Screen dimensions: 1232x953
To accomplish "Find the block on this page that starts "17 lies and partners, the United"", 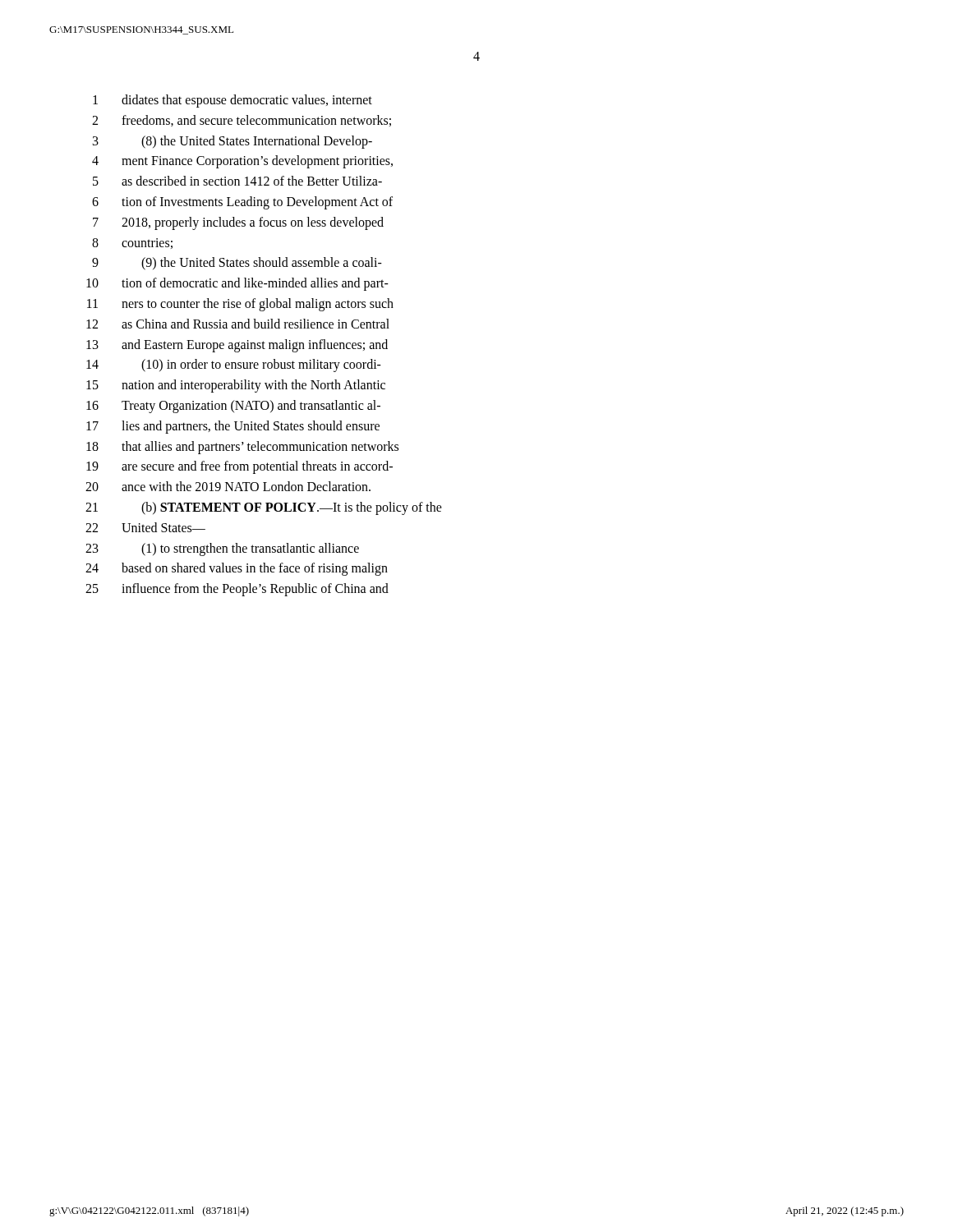I will pos(233,427).
